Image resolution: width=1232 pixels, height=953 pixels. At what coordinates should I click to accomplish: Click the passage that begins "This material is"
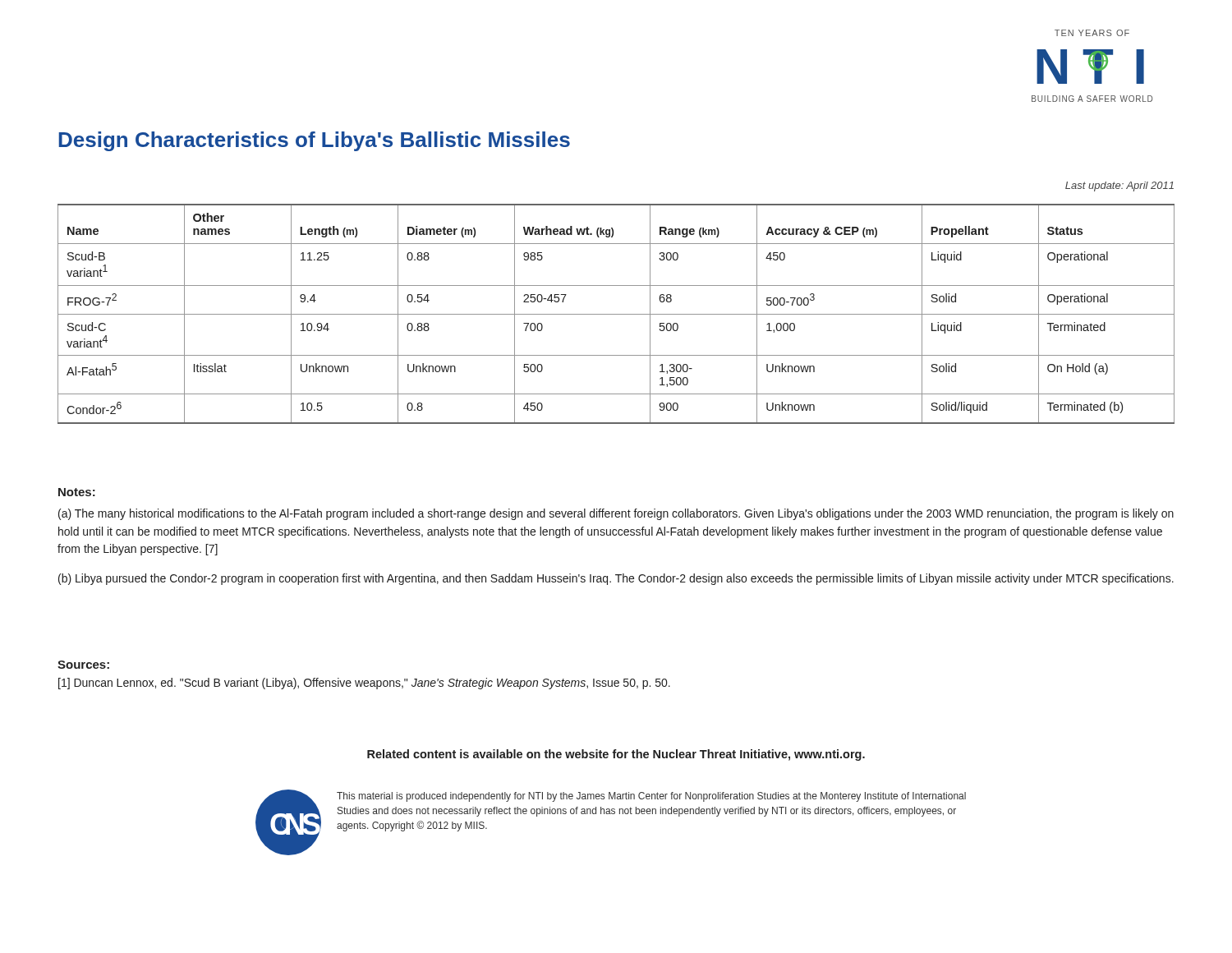click(651, 811)
